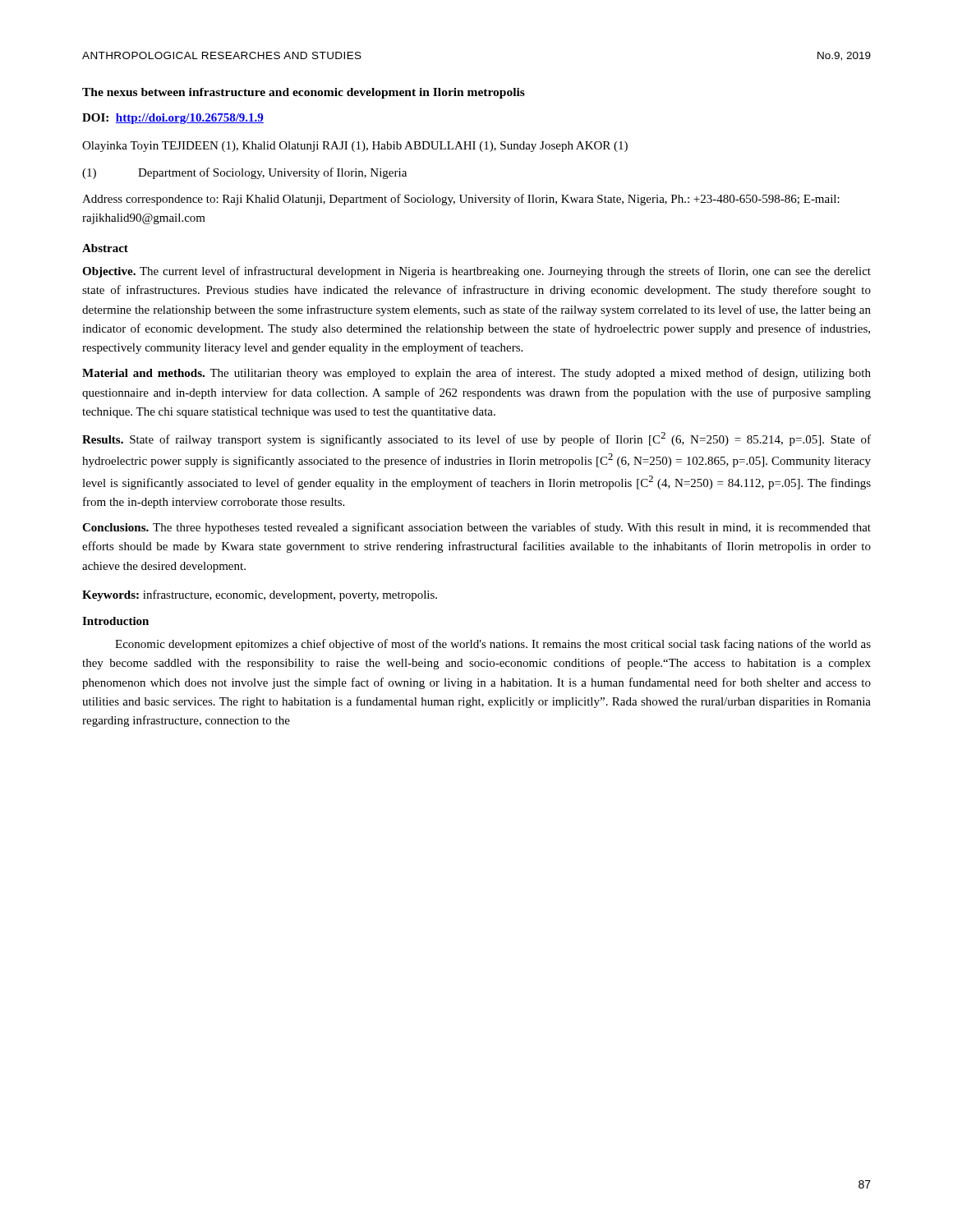This screenshot has height=1232, width=953.
Task: Point to the element starting "Address correspondence to: Raji Khalid"
Action: (461, 208)
